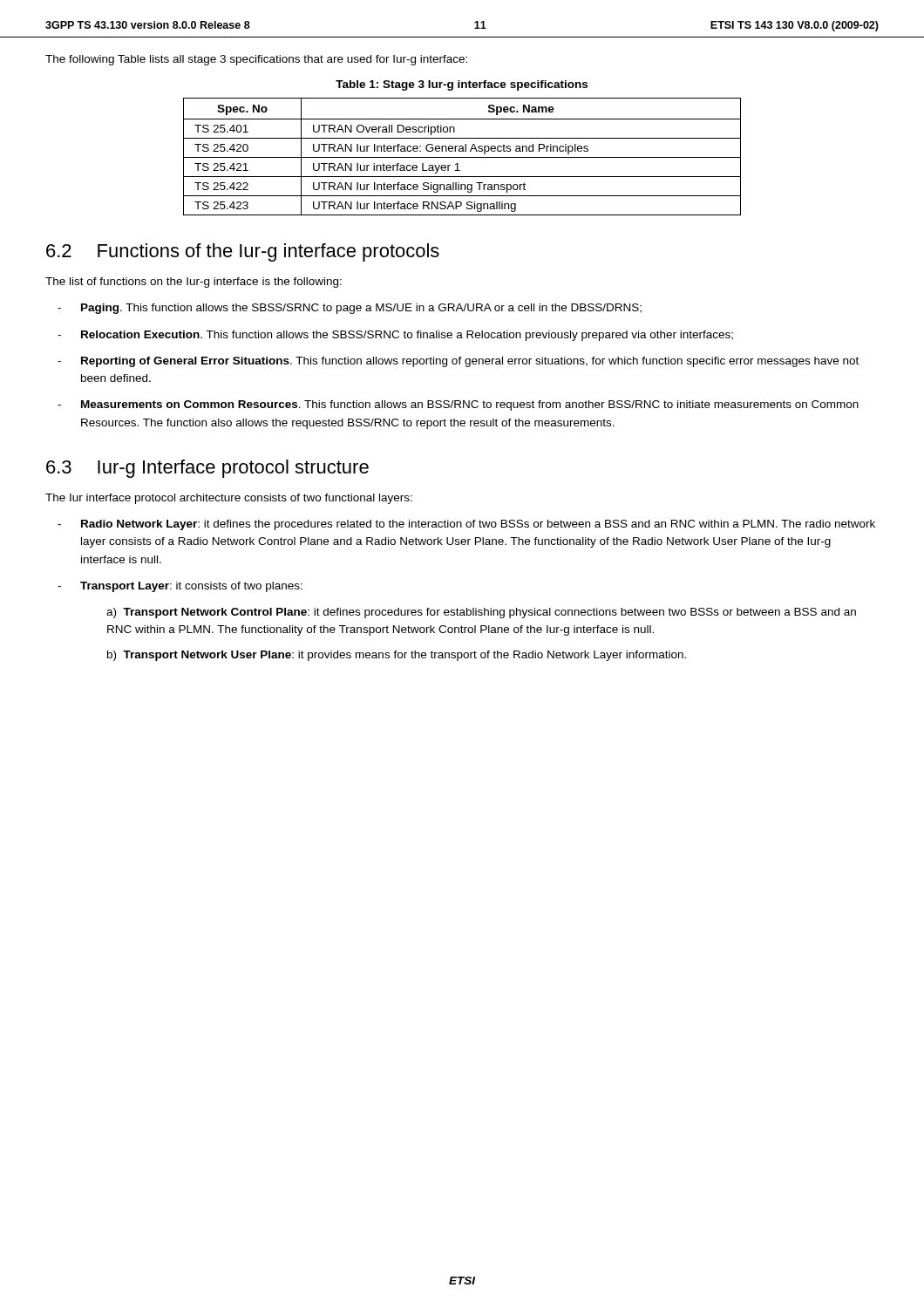Navigate to the block starting "b) Transport Network User Plane: it provides"
The height and width of the screenshot is (1308, 924).
(x=397, y=654)
